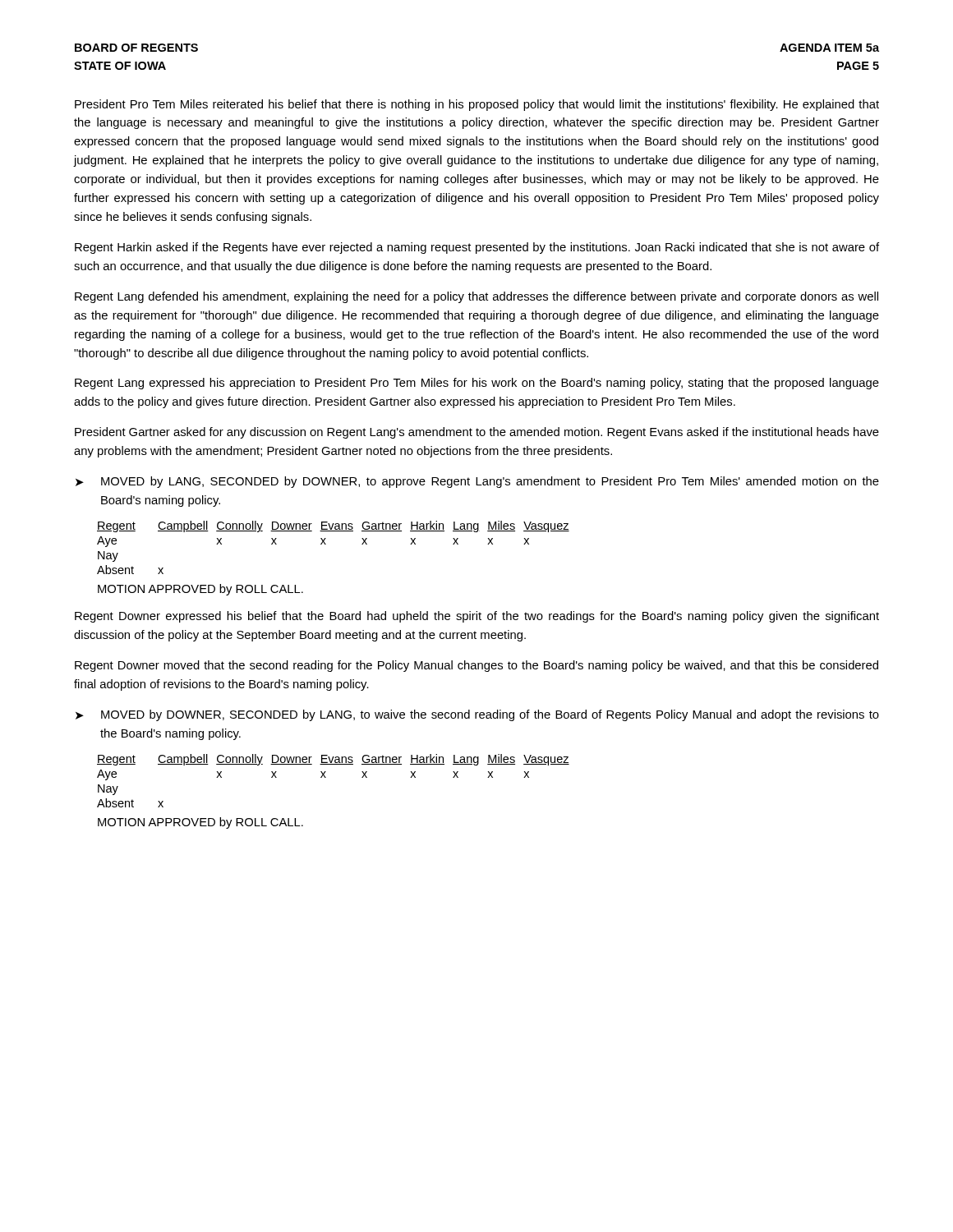Point to the block beginning "➤ MOVED by LANG, SECONDED by"

[x=476, y=491]
